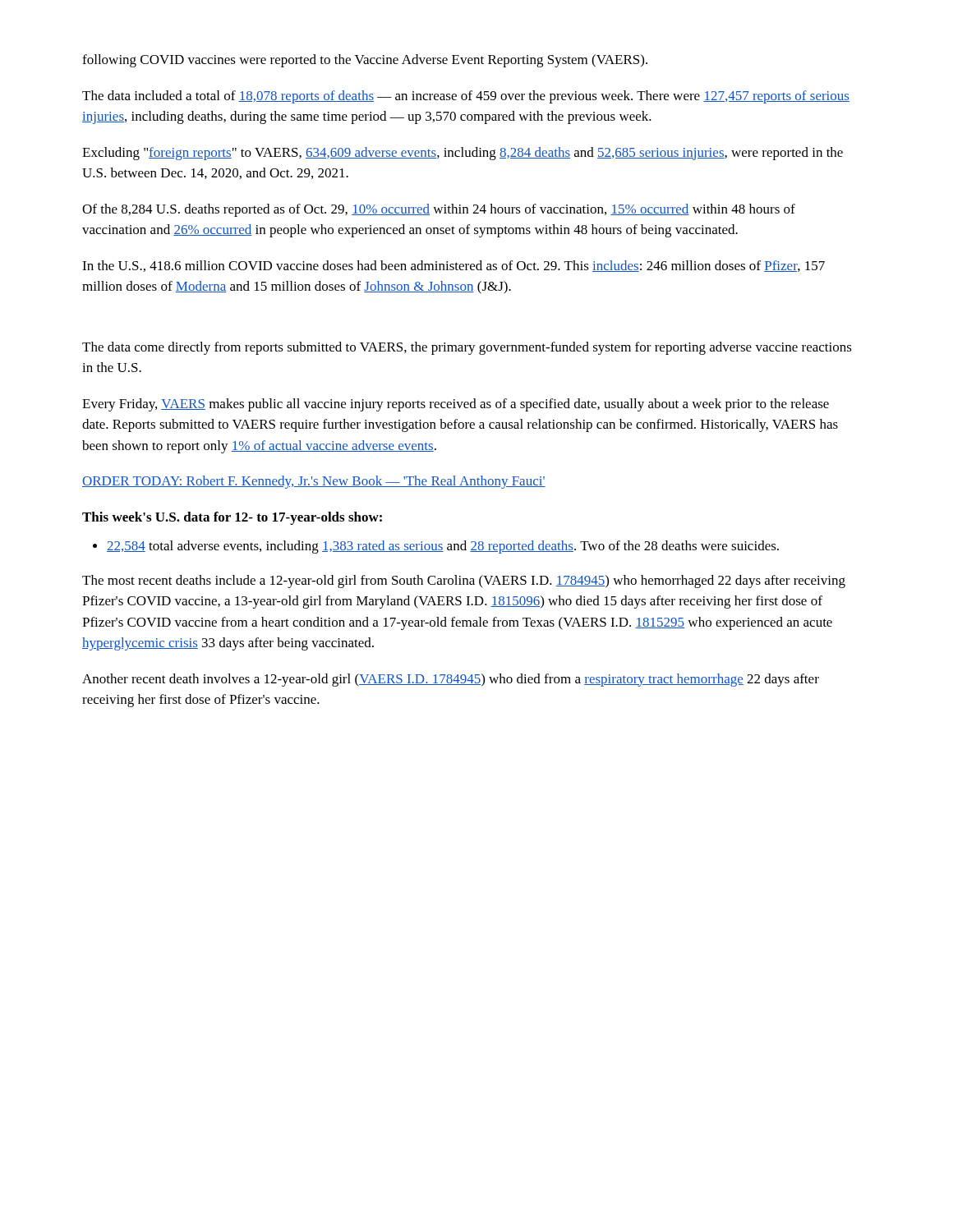Locate the text block that says "Excluding "foreign reports" to VAERS, 634,609 adverse"
The image size is (953, 1232).
(468, 163)
